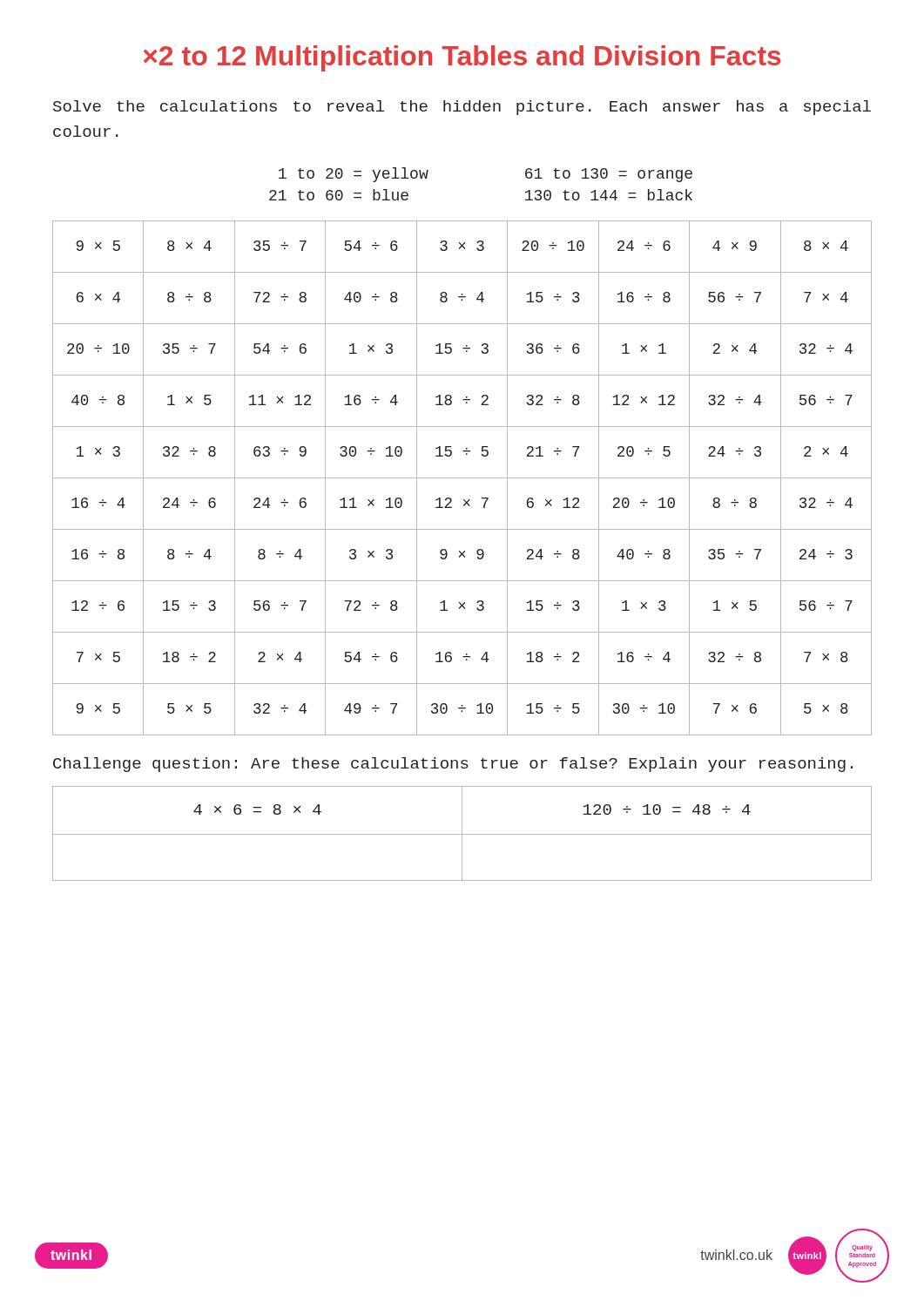
Task: Click on the text block containing "1 to 20 = yellow 21"
Action: [357, 176]
